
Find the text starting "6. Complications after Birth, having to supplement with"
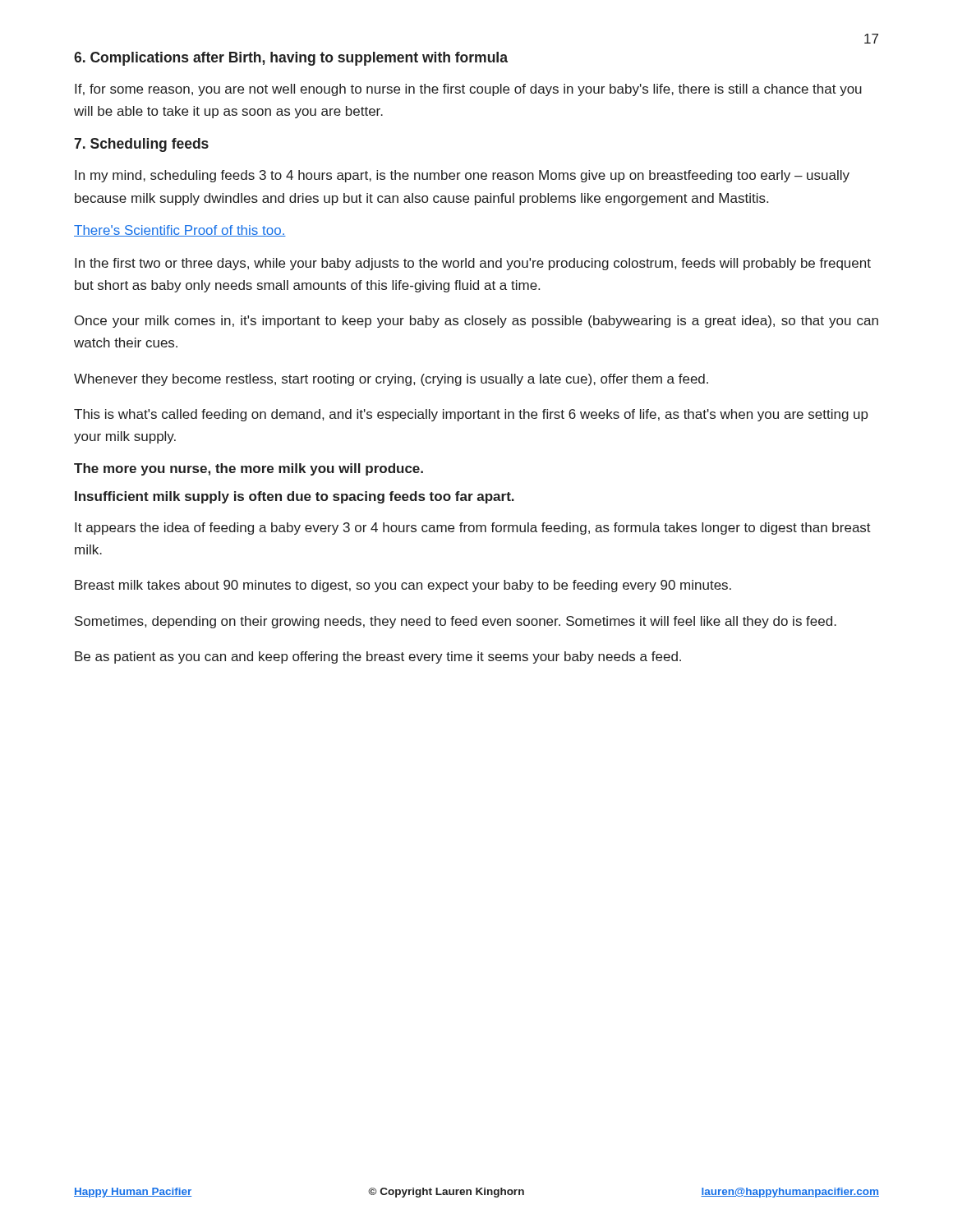coord(291,57)
